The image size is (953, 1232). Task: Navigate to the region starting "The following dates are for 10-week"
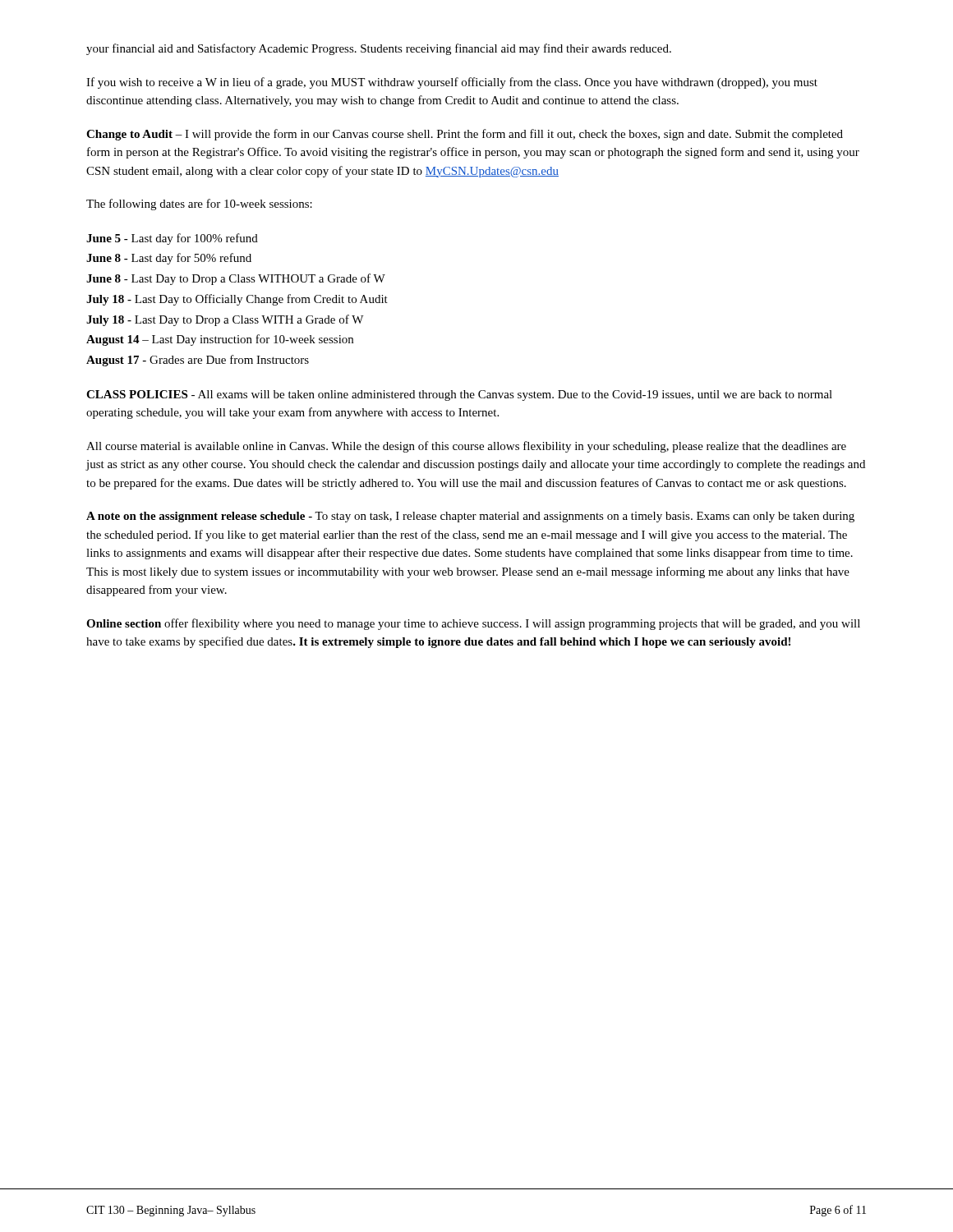[200, 204]
